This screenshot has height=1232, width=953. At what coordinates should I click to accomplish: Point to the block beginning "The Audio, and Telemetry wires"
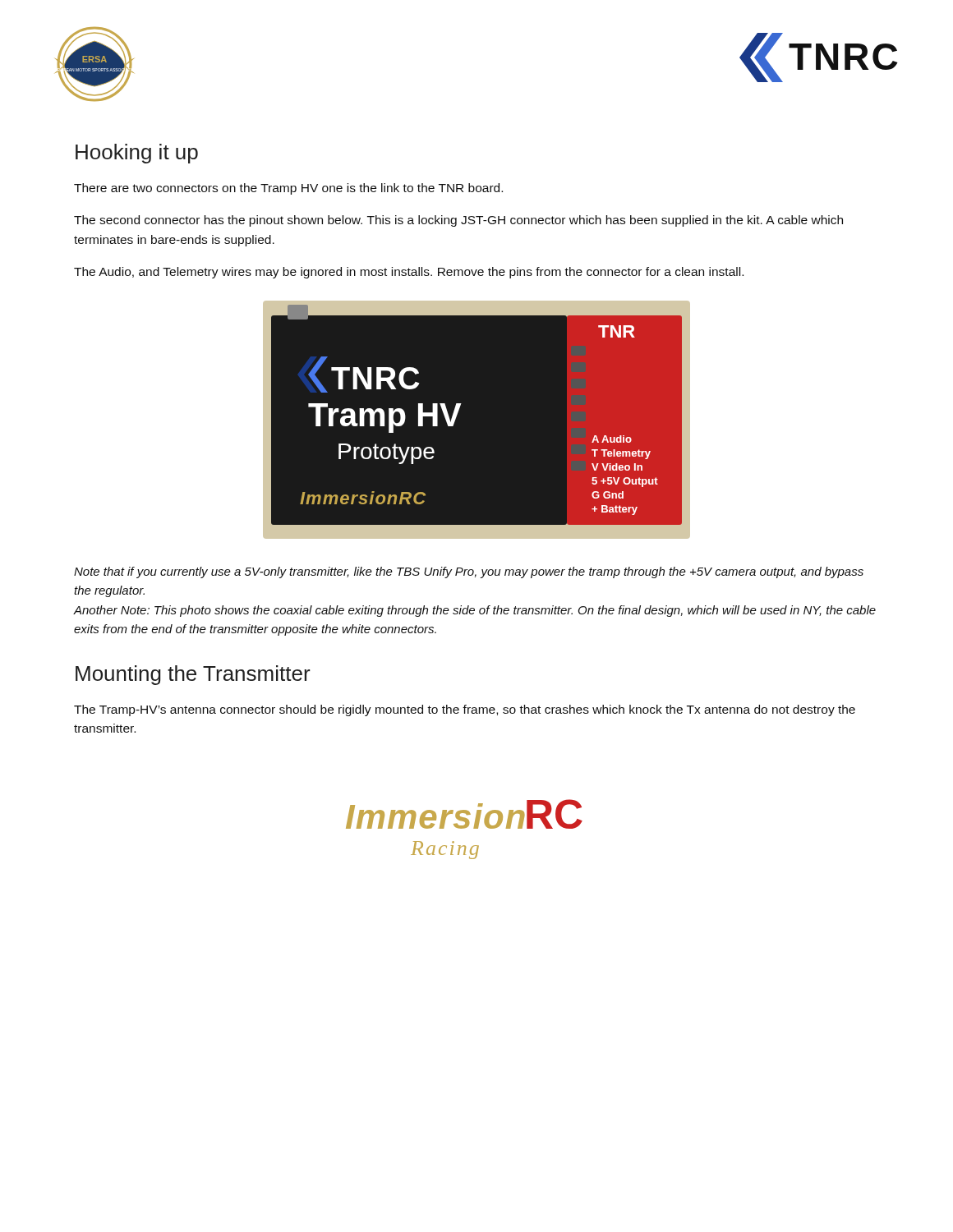click(409, 271)
